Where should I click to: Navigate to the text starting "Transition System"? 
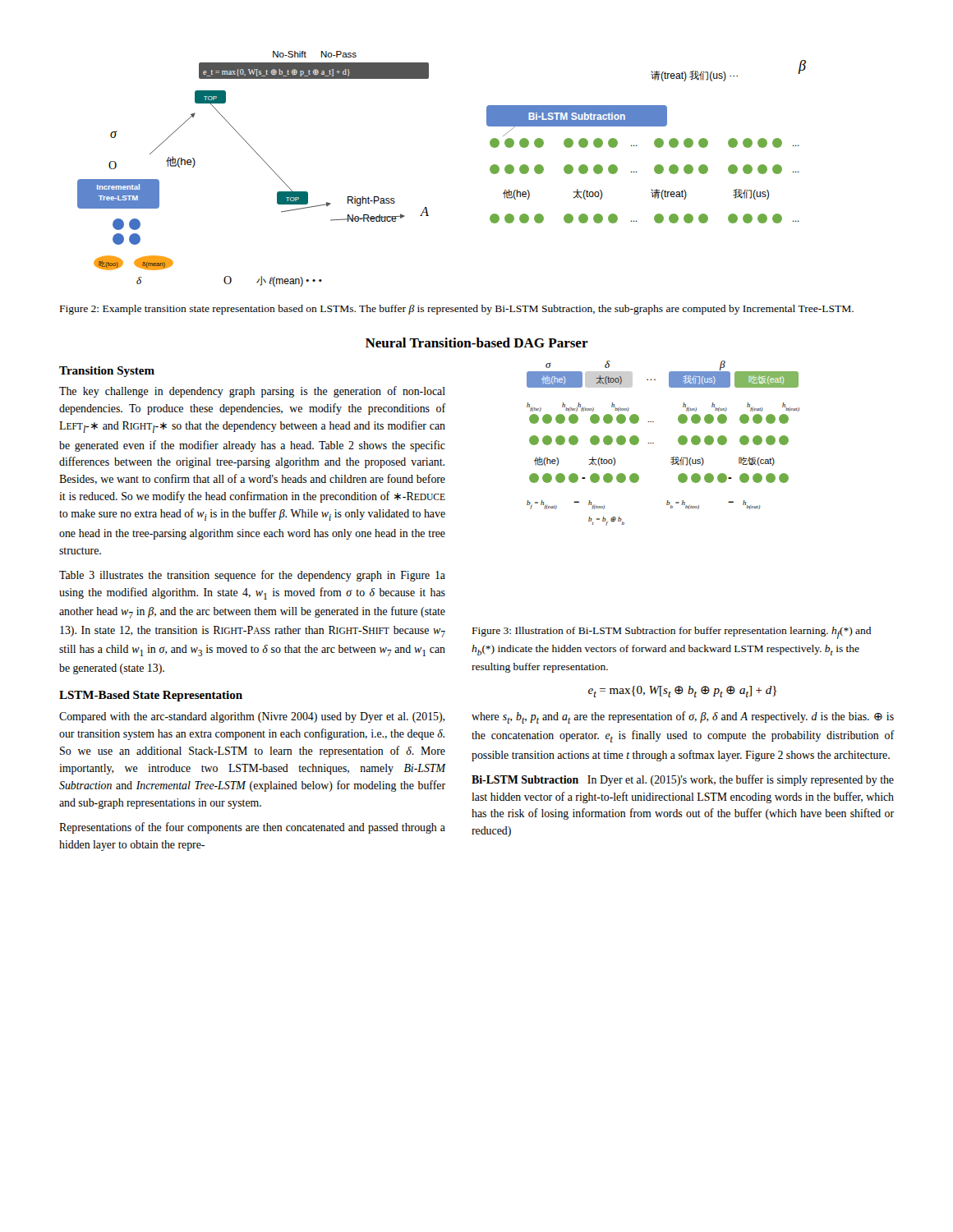click(x=107, y=370)
